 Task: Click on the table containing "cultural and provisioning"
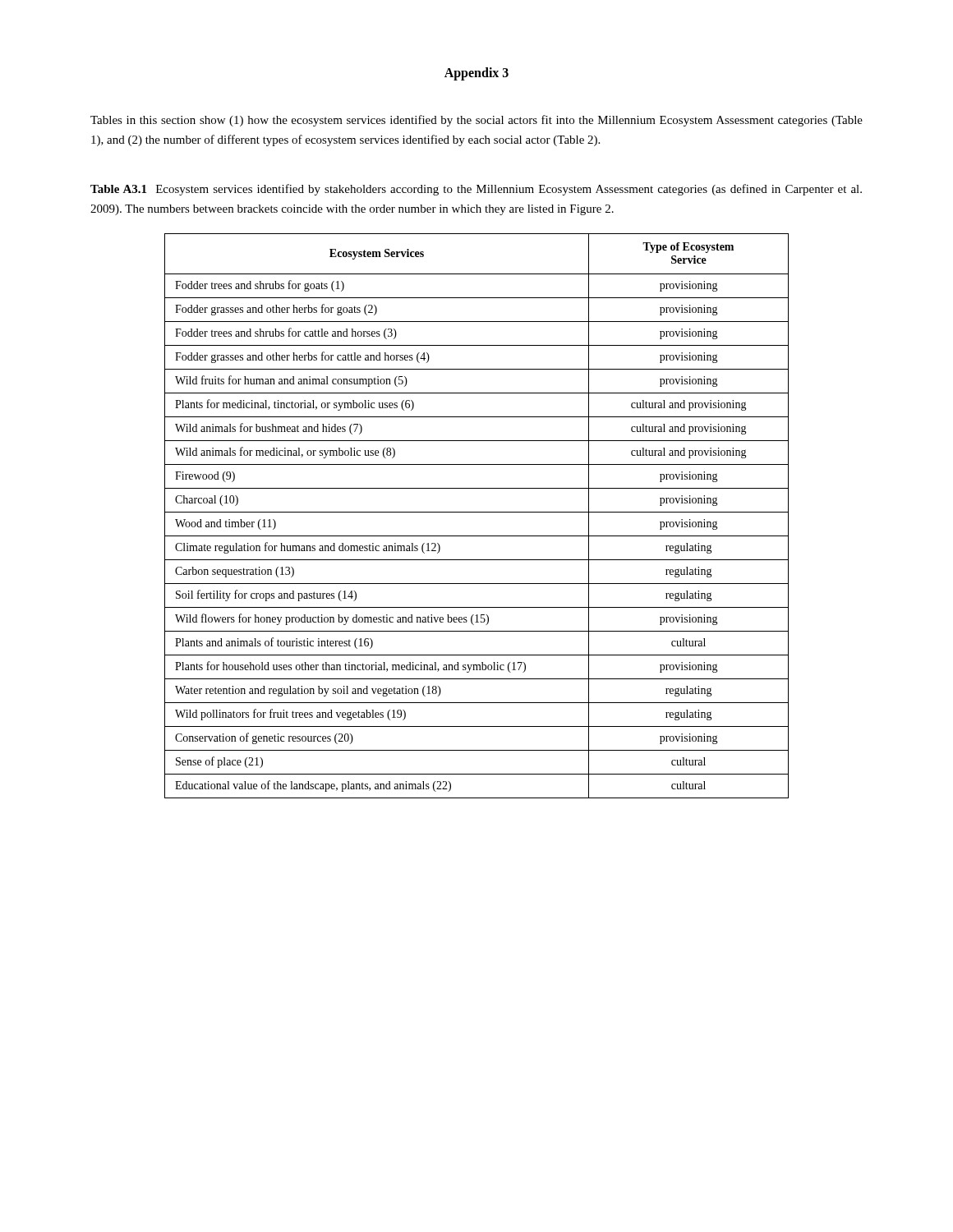click(476, 516)
